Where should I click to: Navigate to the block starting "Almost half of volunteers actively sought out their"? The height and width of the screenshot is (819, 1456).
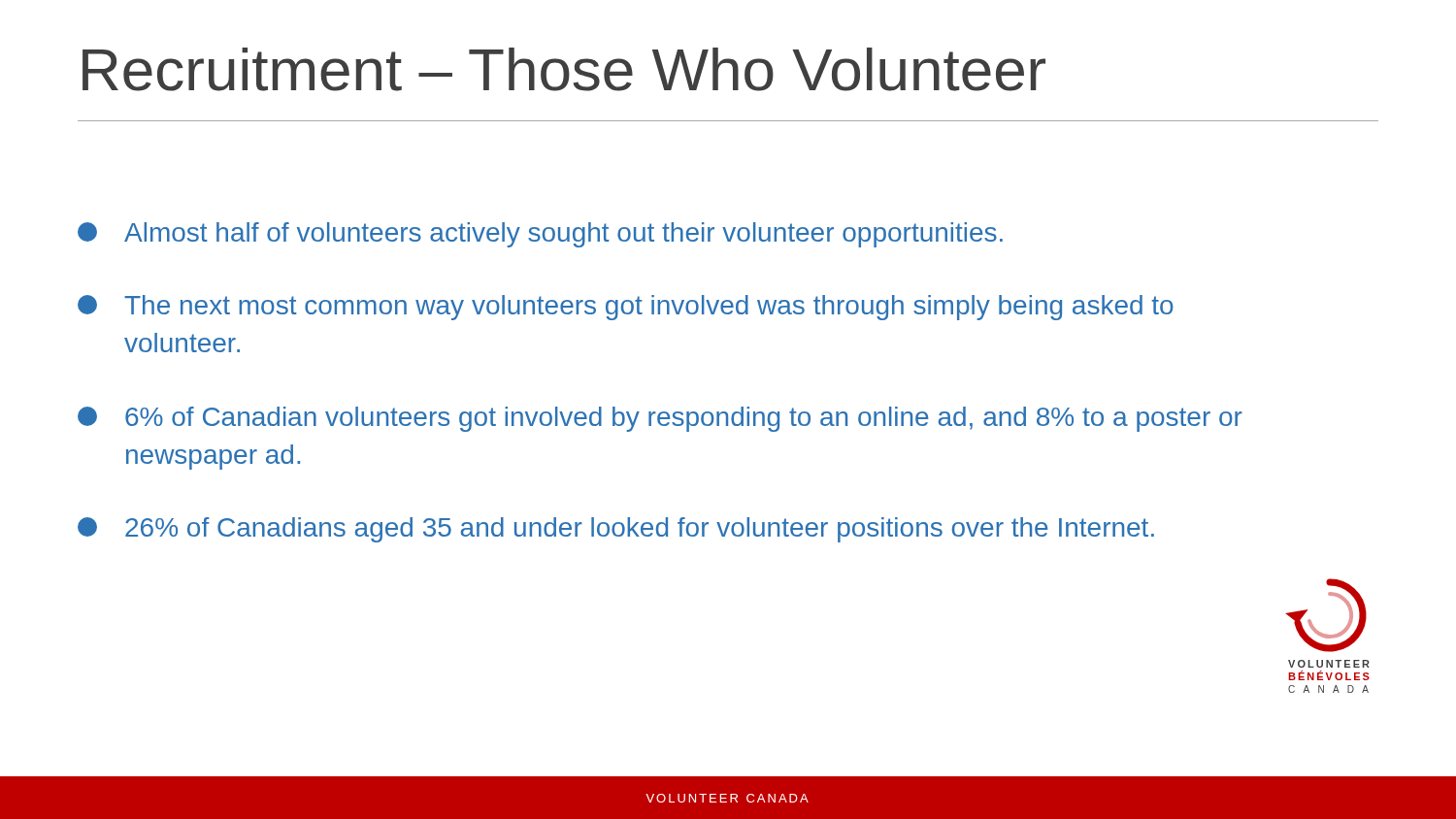(x=541, y=233)
